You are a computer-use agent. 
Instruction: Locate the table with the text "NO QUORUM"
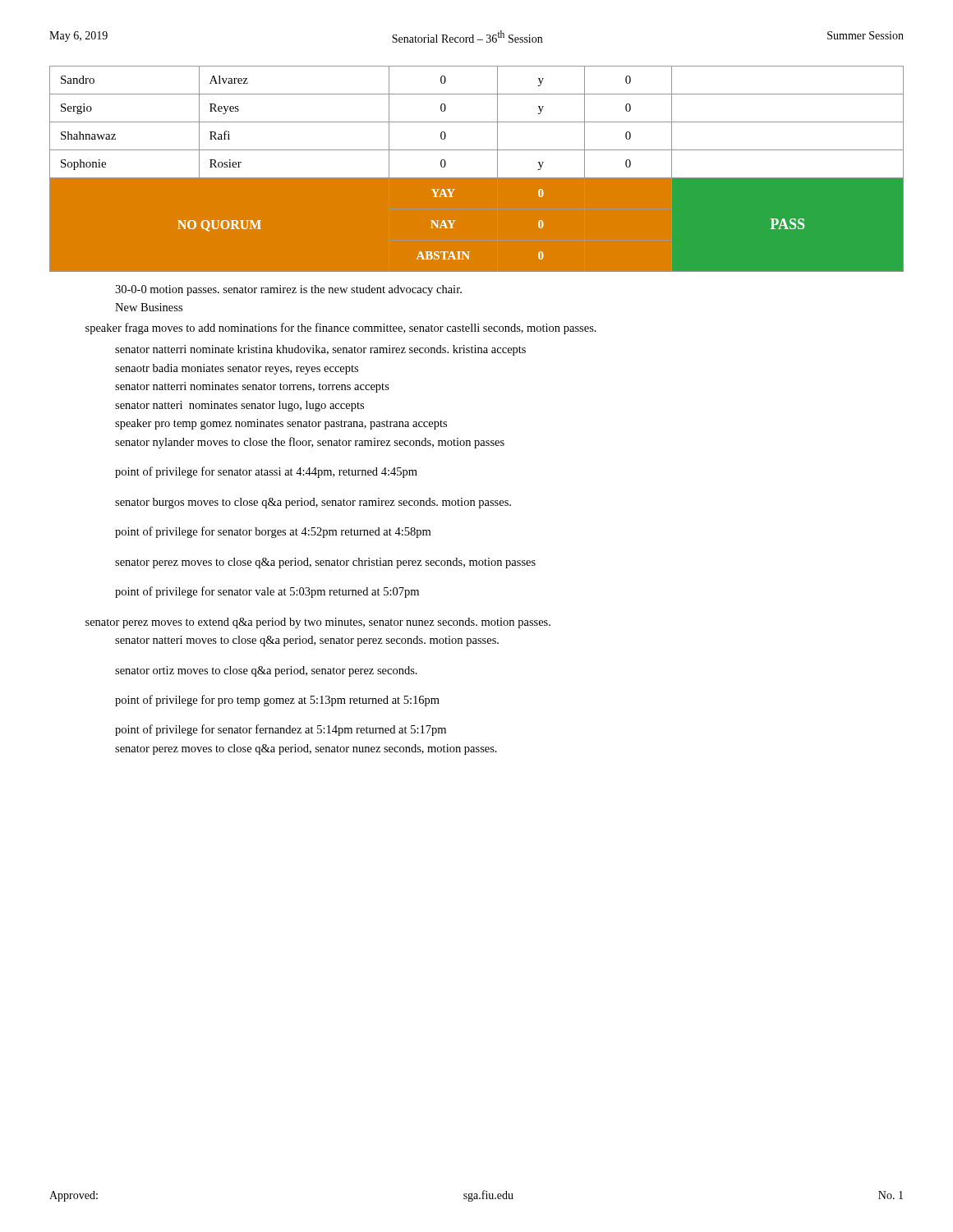476,169
